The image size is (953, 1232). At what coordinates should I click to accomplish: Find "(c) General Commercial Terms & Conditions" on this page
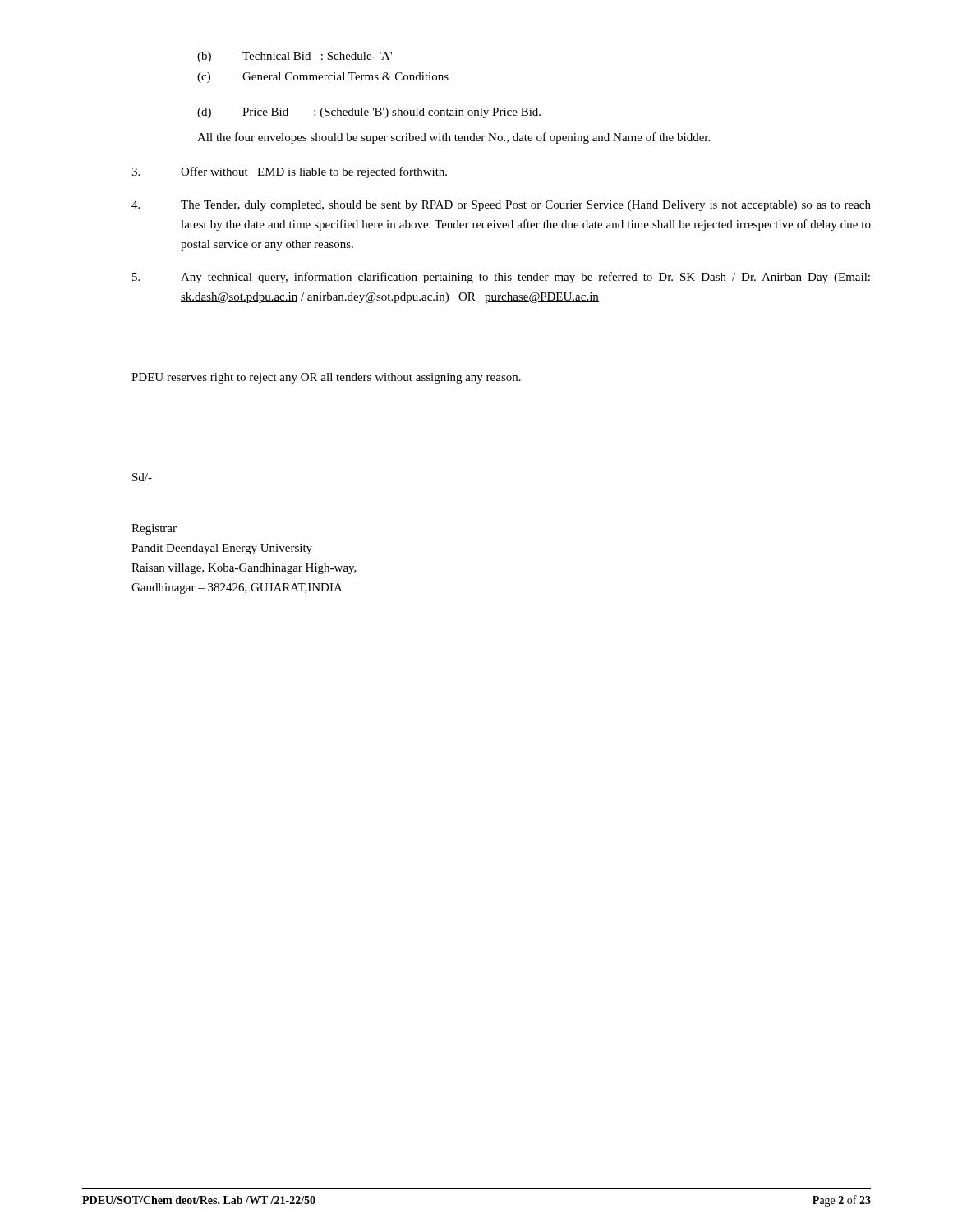(323, 78)
